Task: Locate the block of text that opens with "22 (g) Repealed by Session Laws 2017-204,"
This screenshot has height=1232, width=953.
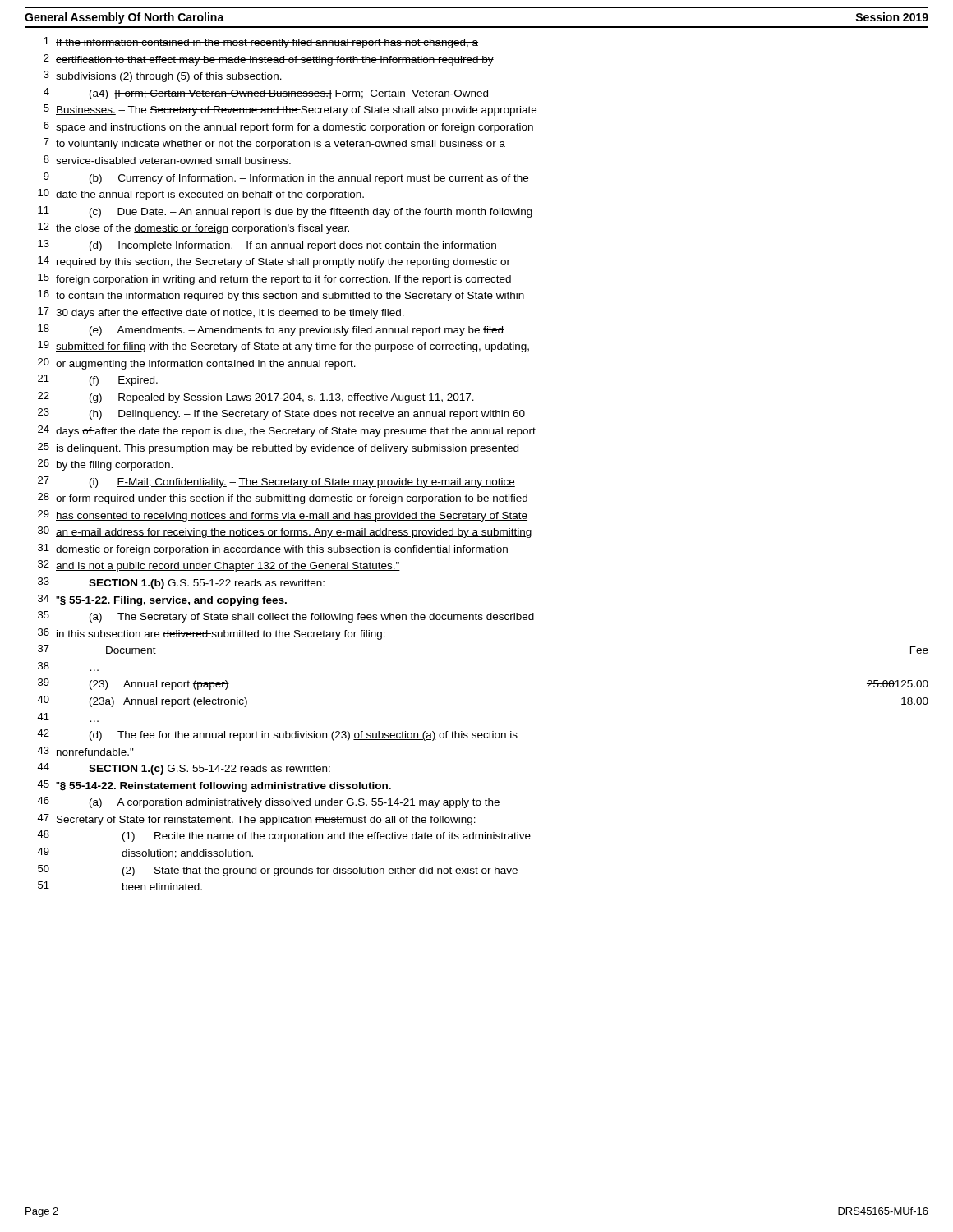Action: click(x=476, y=397)
